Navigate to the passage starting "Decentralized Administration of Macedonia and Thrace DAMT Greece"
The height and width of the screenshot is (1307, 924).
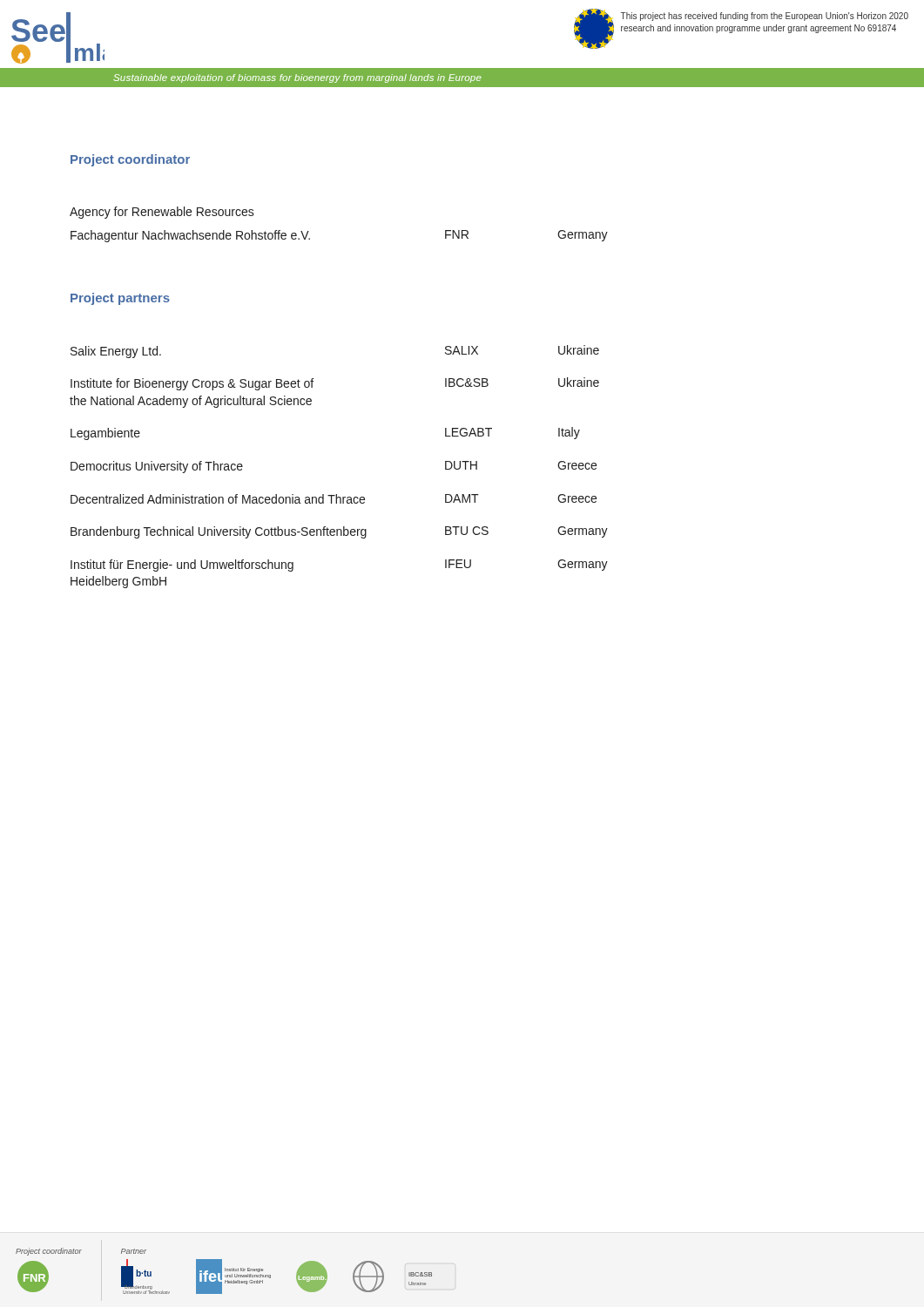pyautogui.click(x=462, y=500)
